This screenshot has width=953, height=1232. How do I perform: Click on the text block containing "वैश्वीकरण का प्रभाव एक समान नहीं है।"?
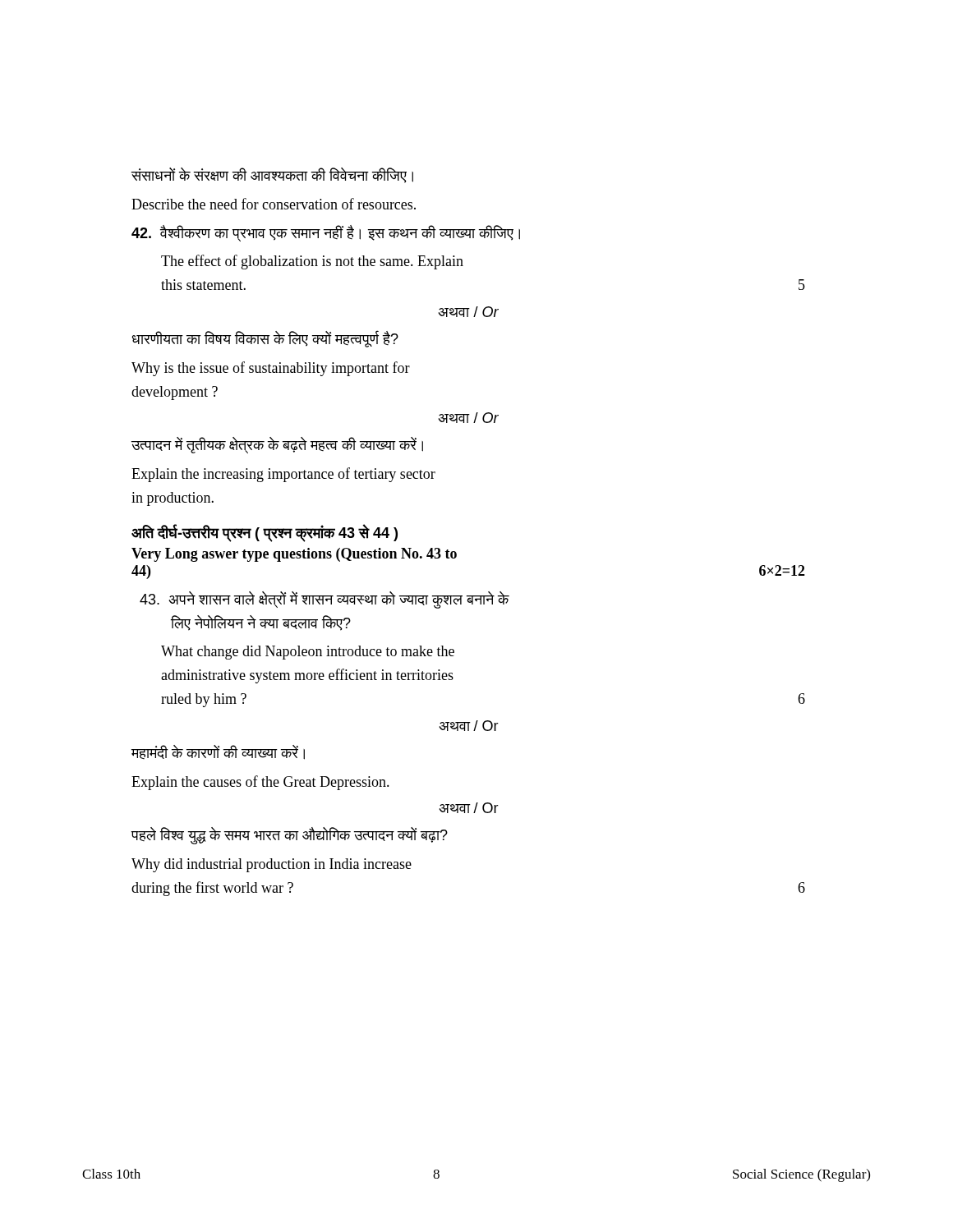coord(327,233)
